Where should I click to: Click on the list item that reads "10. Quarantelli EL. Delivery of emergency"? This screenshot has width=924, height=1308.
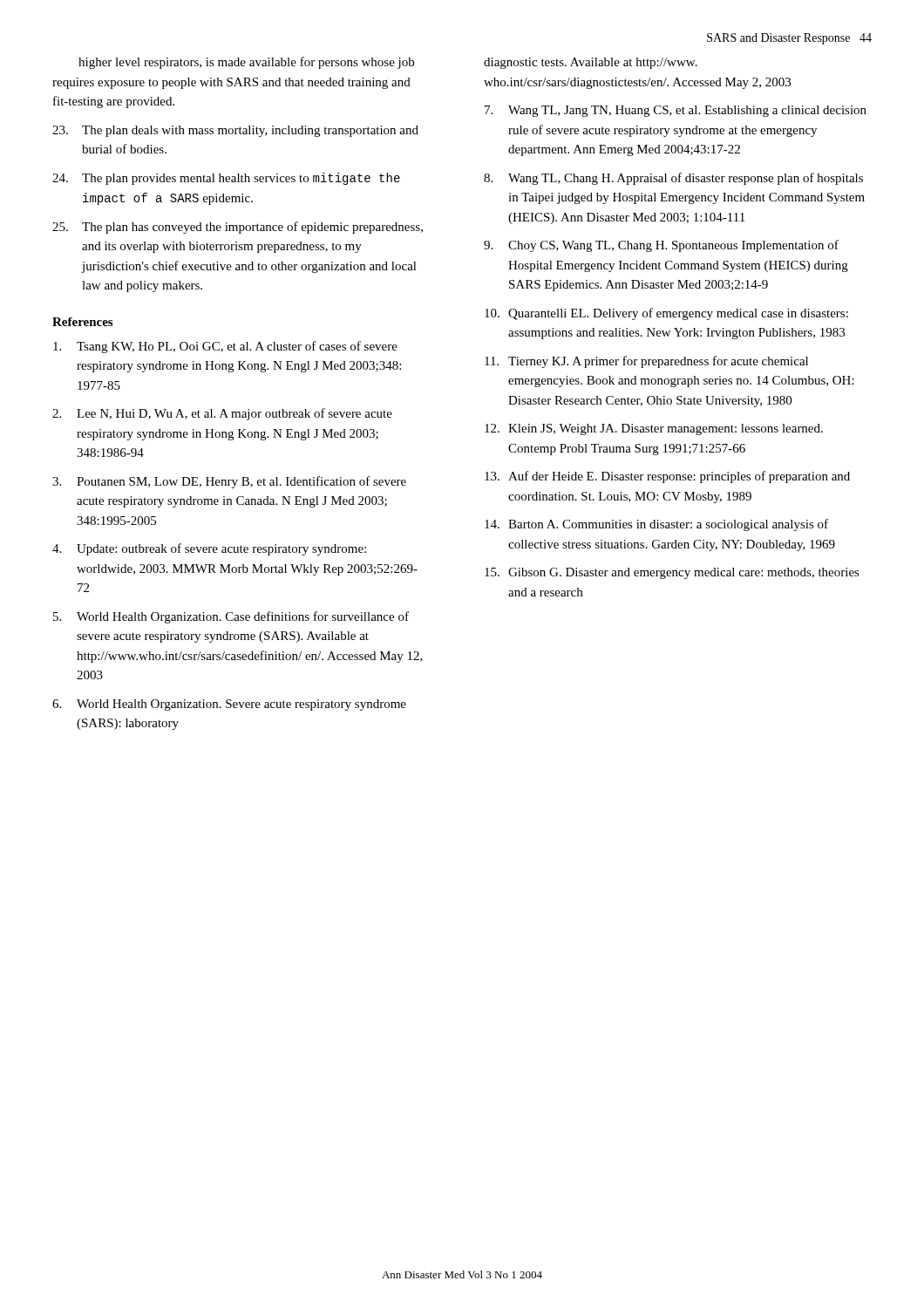point(678,323)
